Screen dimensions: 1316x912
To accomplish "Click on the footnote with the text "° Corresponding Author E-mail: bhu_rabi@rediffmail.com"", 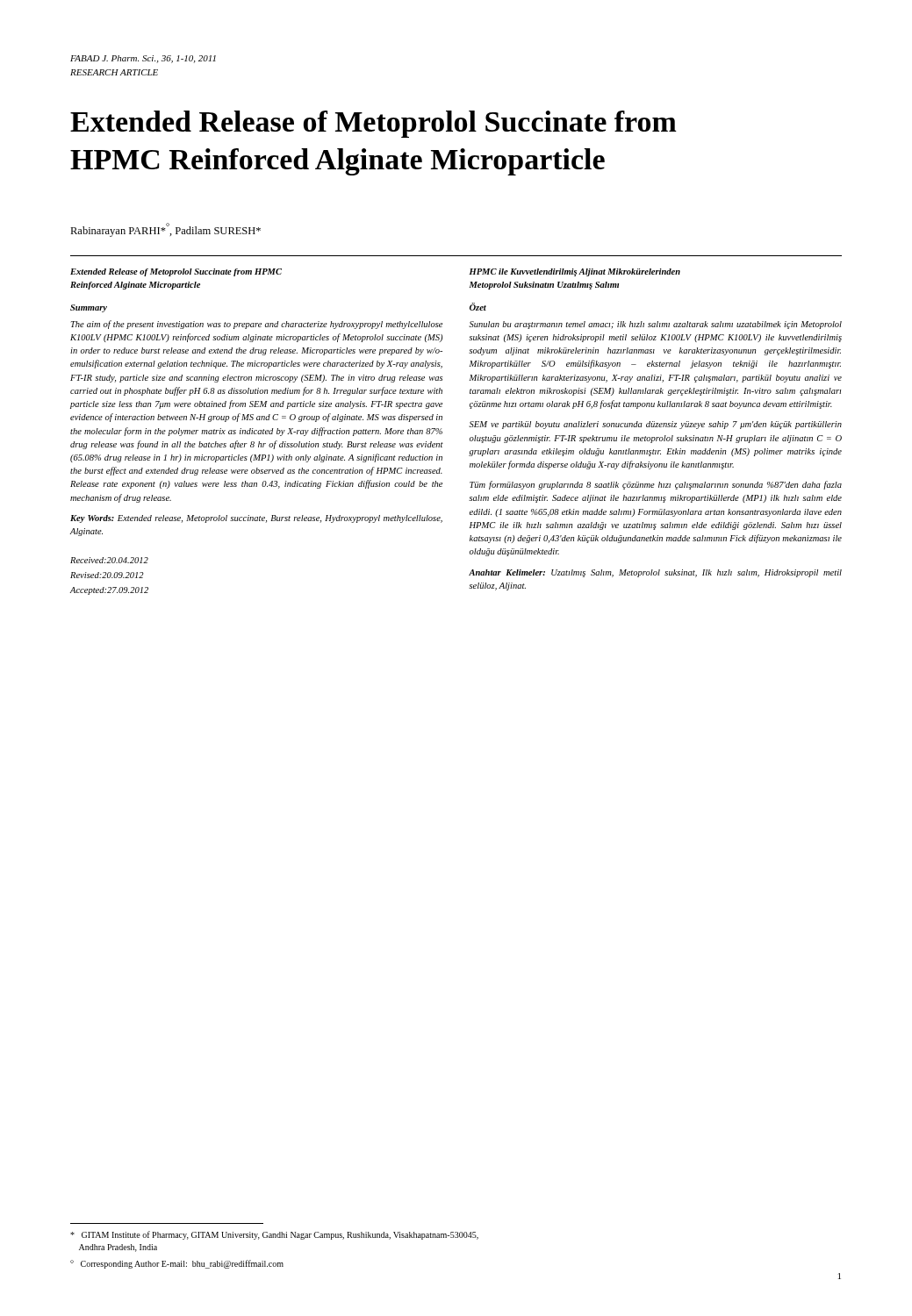I will 177,1263.
